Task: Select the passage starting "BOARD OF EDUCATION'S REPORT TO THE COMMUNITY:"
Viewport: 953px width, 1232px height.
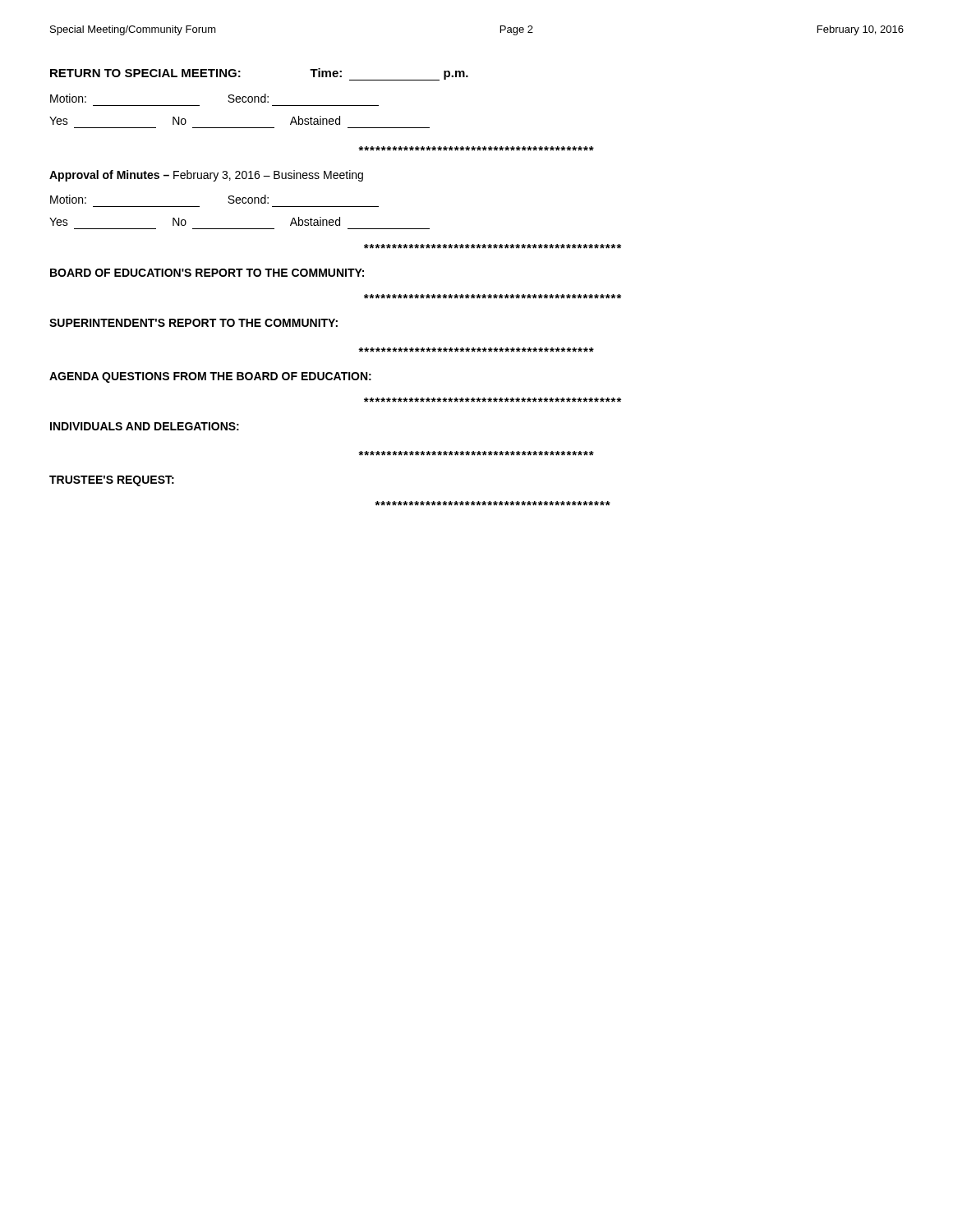Action: 207,273
